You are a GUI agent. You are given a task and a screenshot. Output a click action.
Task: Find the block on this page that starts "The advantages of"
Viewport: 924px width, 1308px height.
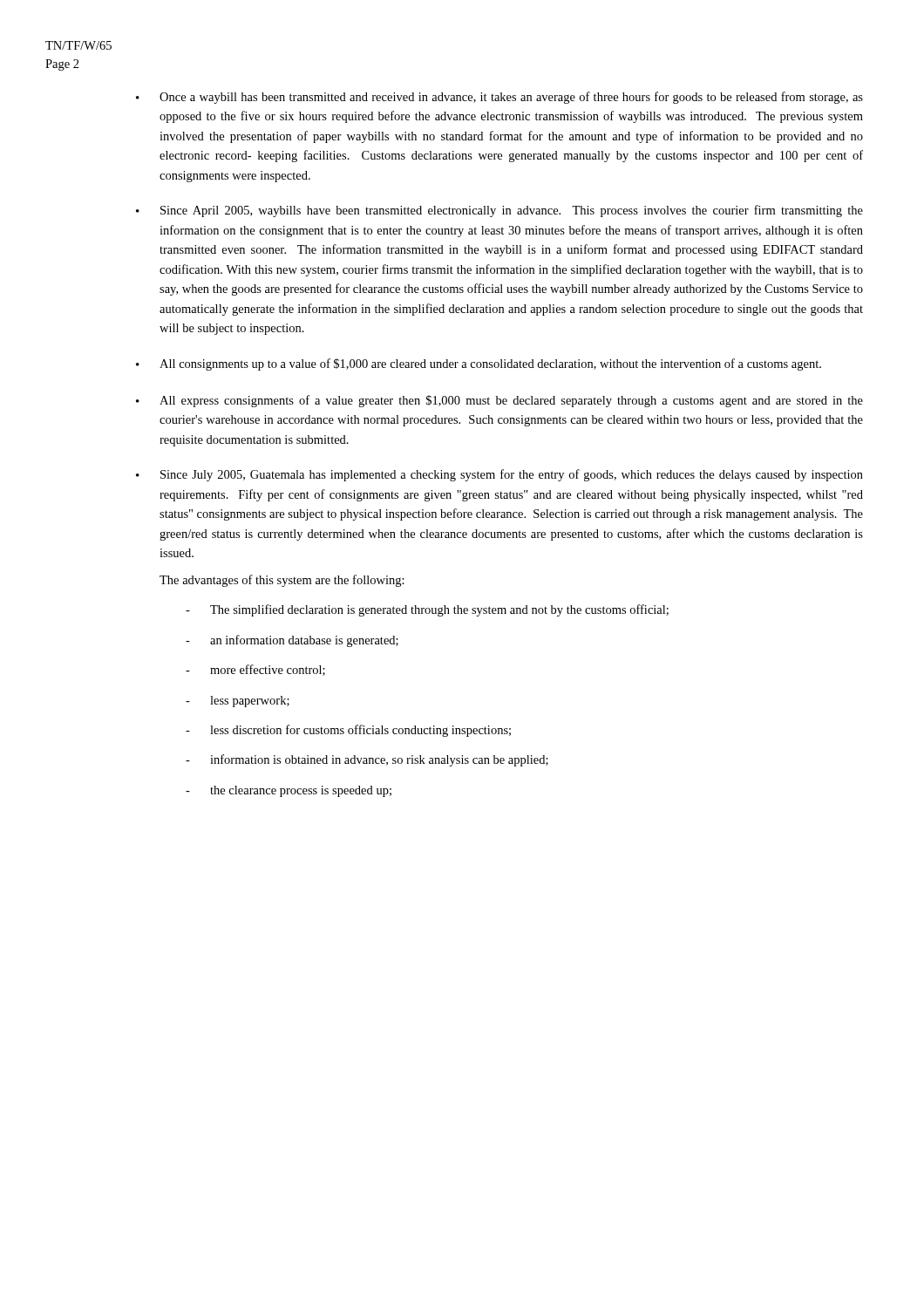click(282, 580)
